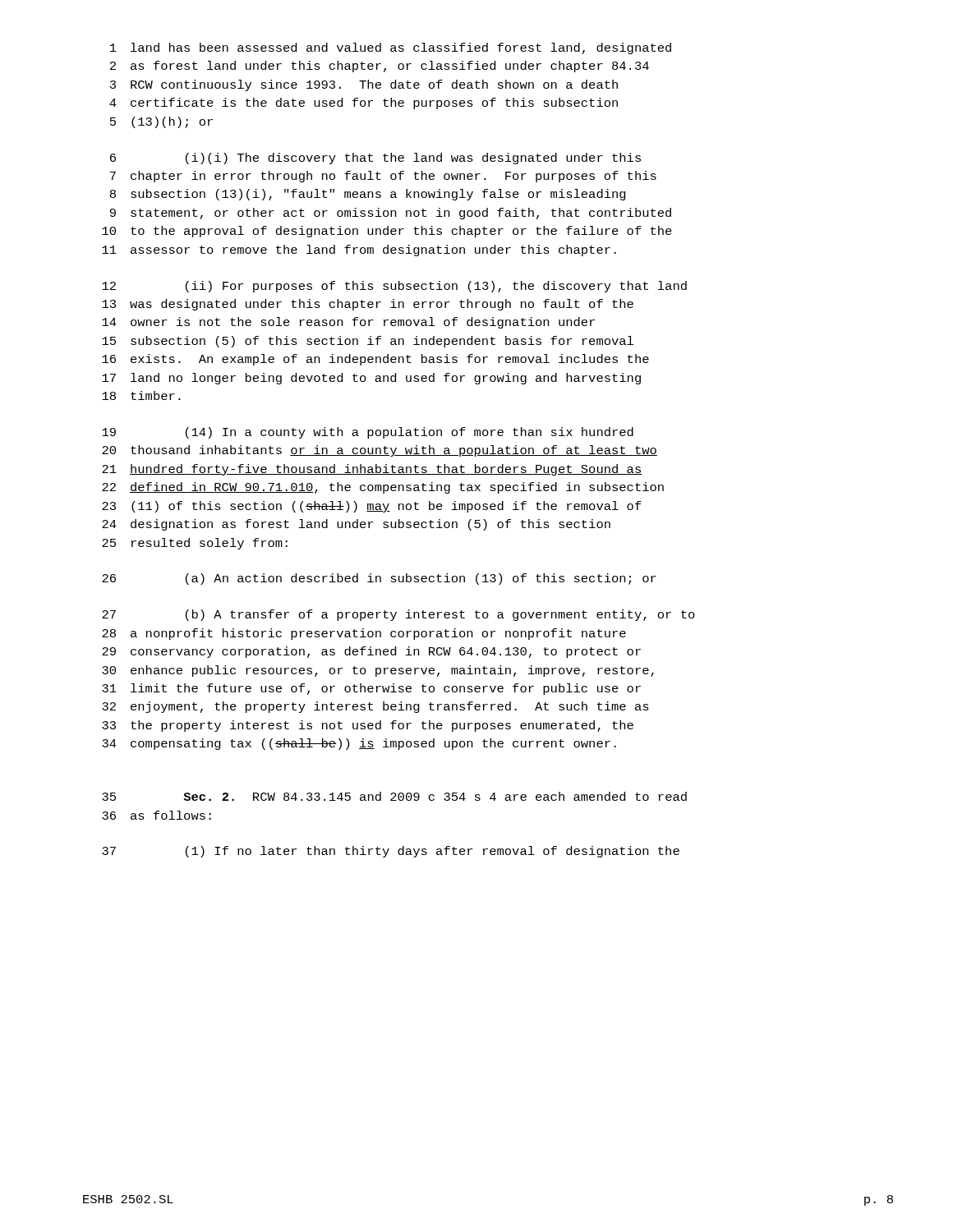Image resolution: width=953 pixels, height=1232 pixels.
Task: Select the region starting "26 (a) An action described in"
Action: tap(488, 580)
